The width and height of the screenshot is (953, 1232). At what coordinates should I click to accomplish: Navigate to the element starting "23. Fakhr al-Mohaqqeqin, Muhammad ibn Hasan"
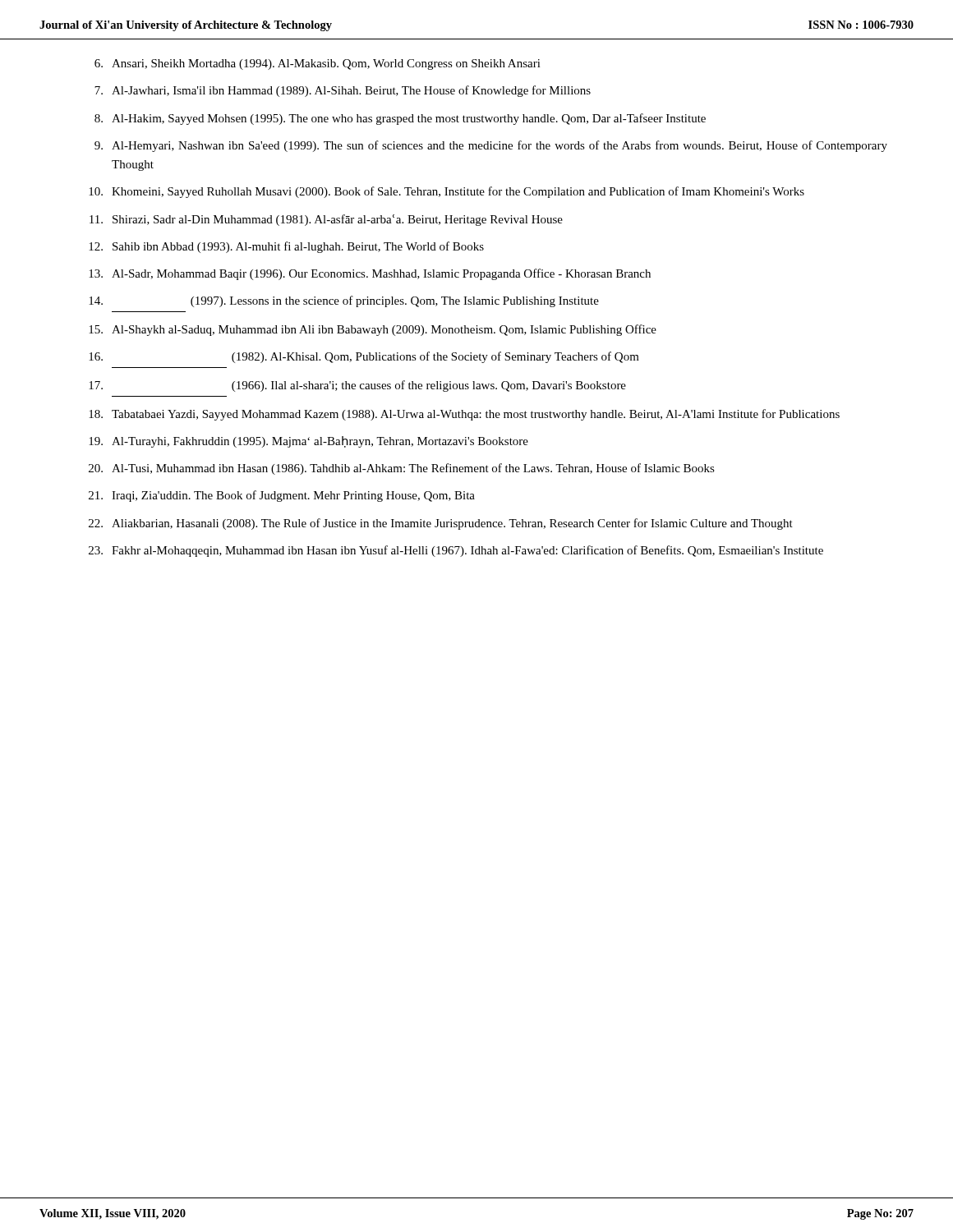click(476, 551)
